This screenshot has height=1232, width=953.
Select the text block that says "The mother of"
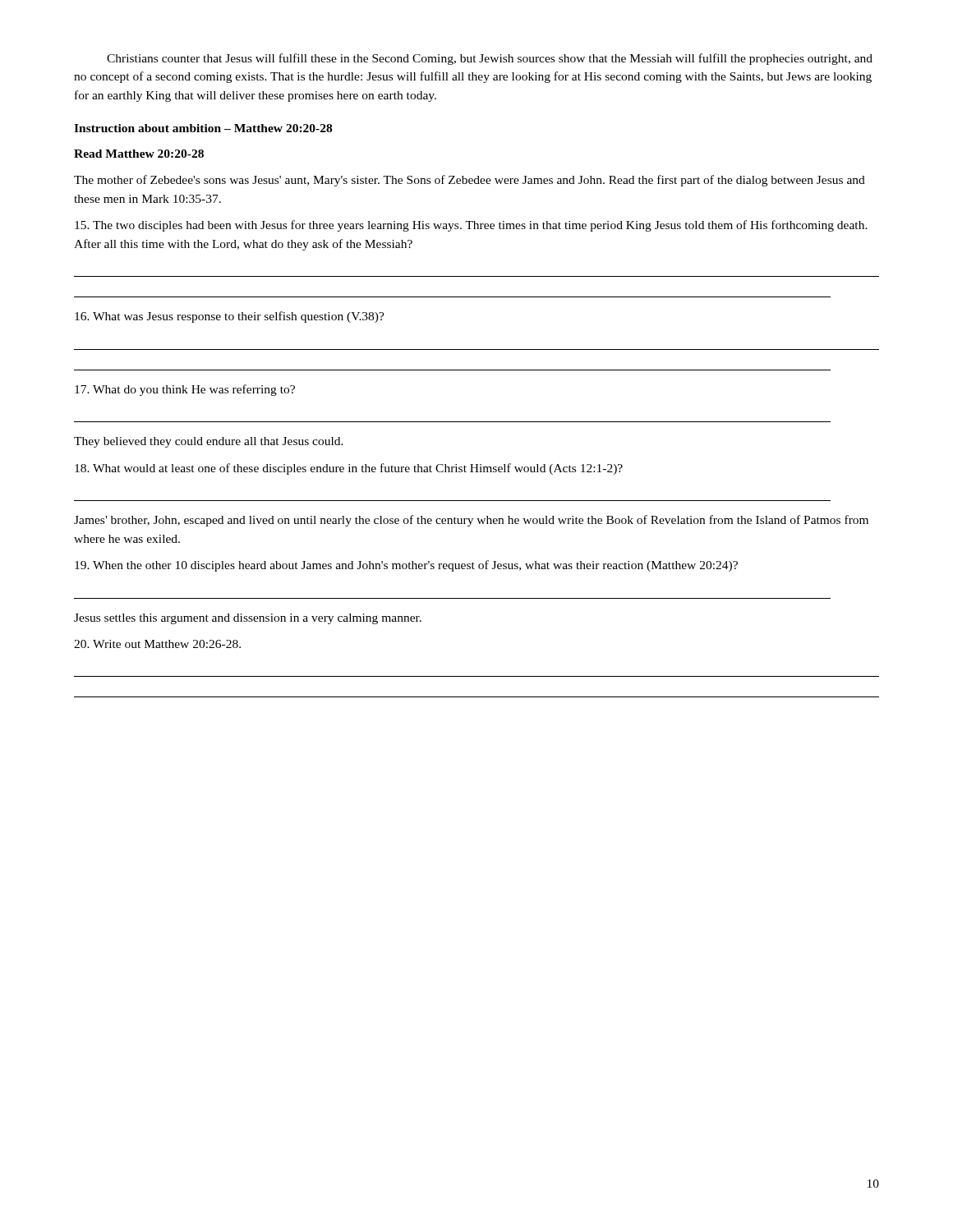[476, 190]
